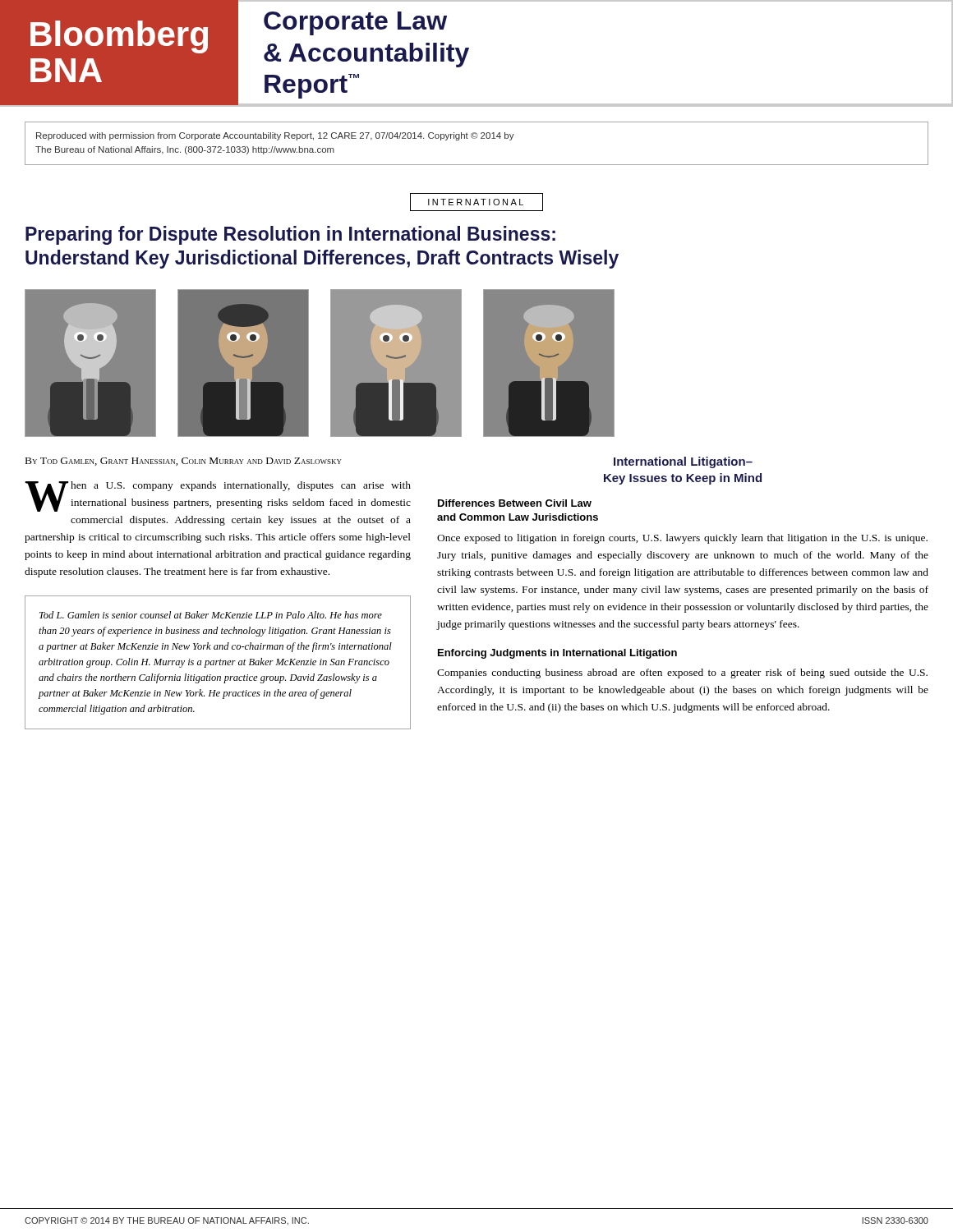The image size is (953, 1232).
Task: Click the passage that begins "Once exposed to litigation in"
Action: pos(683,581)
